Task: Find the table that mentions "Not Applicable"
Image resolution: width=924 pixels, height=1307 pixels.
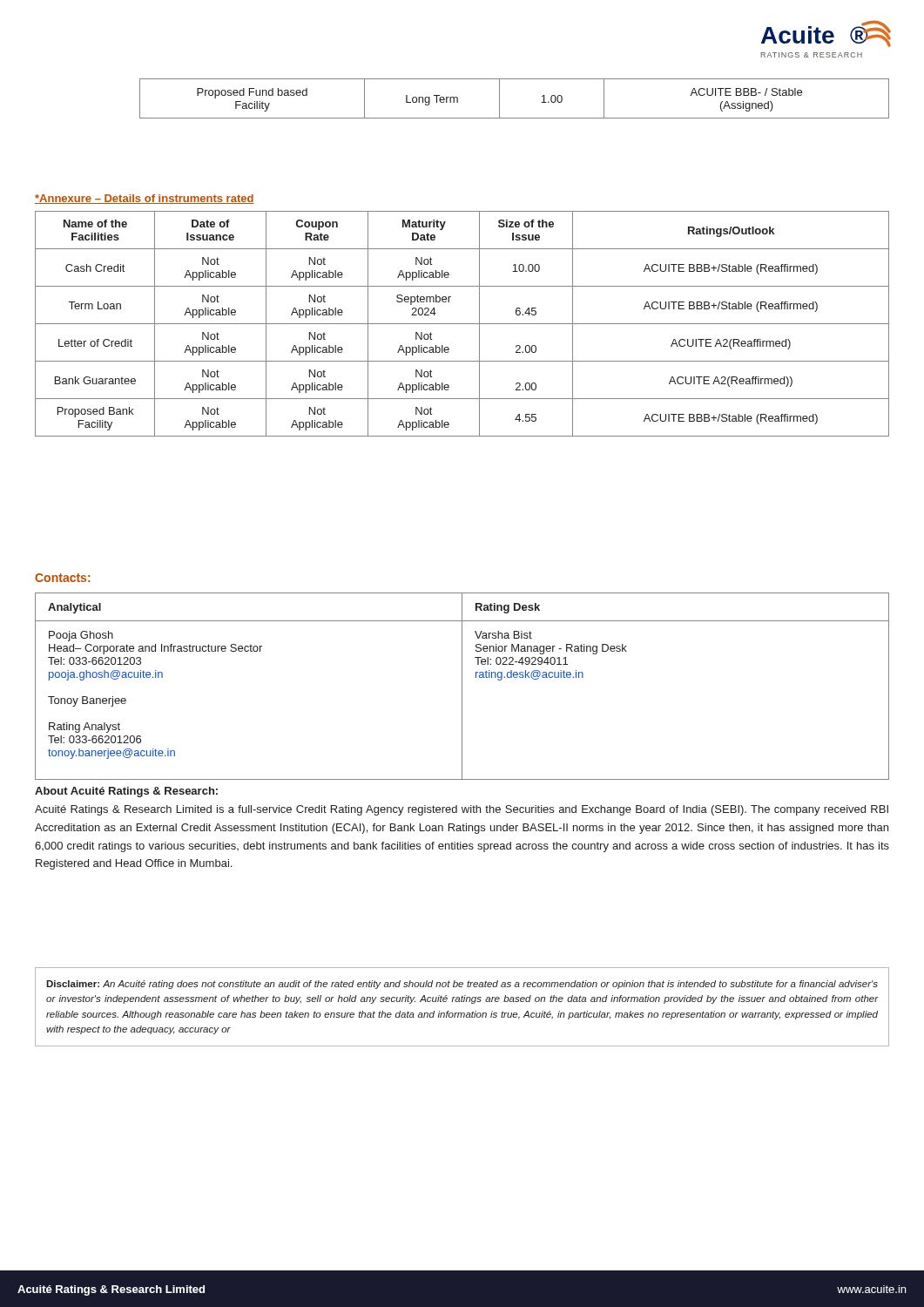Action: [x=462, y=324]
